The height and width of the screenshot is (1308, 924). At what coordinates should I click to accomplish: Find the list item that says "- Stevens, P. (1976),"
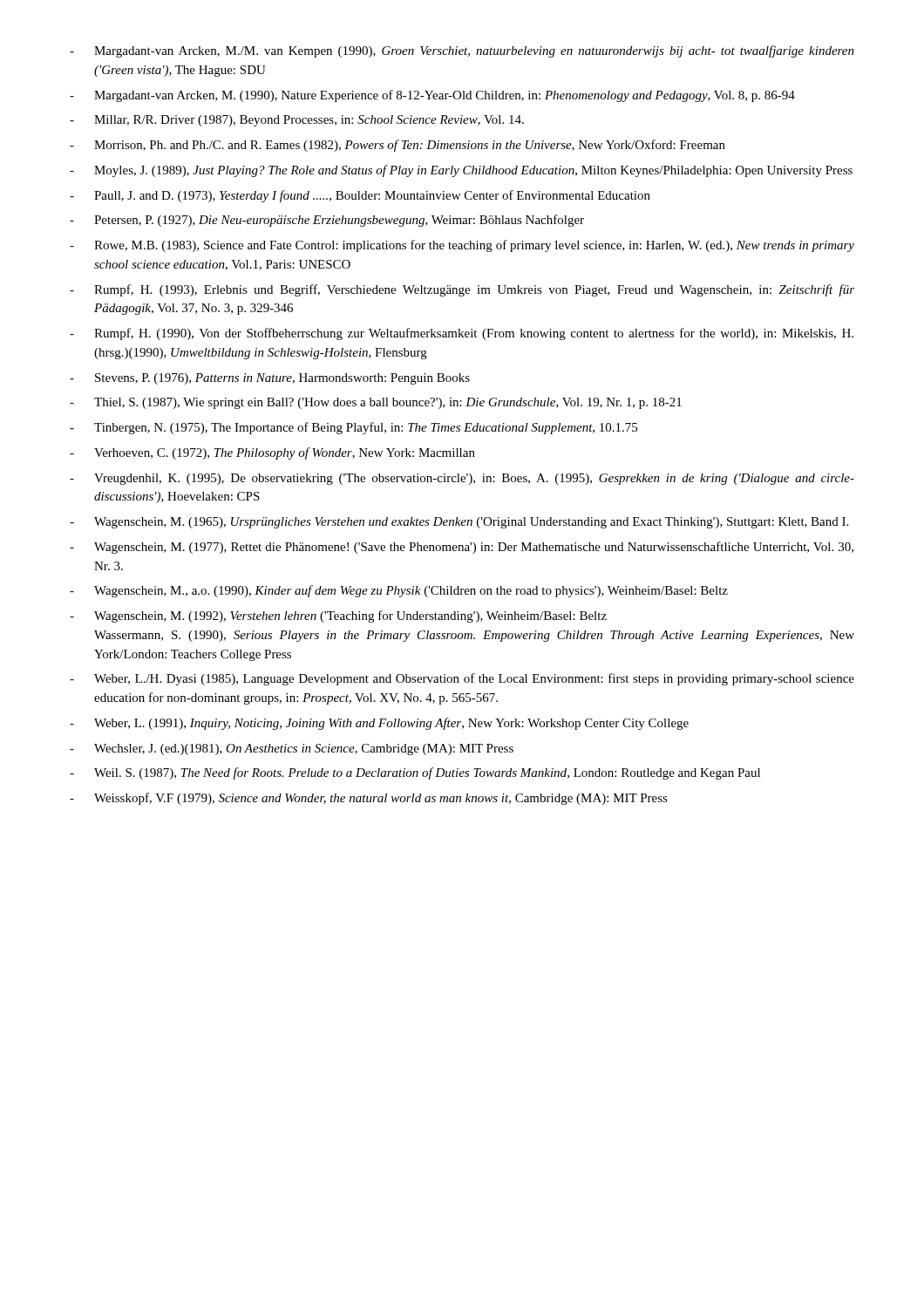462,378
